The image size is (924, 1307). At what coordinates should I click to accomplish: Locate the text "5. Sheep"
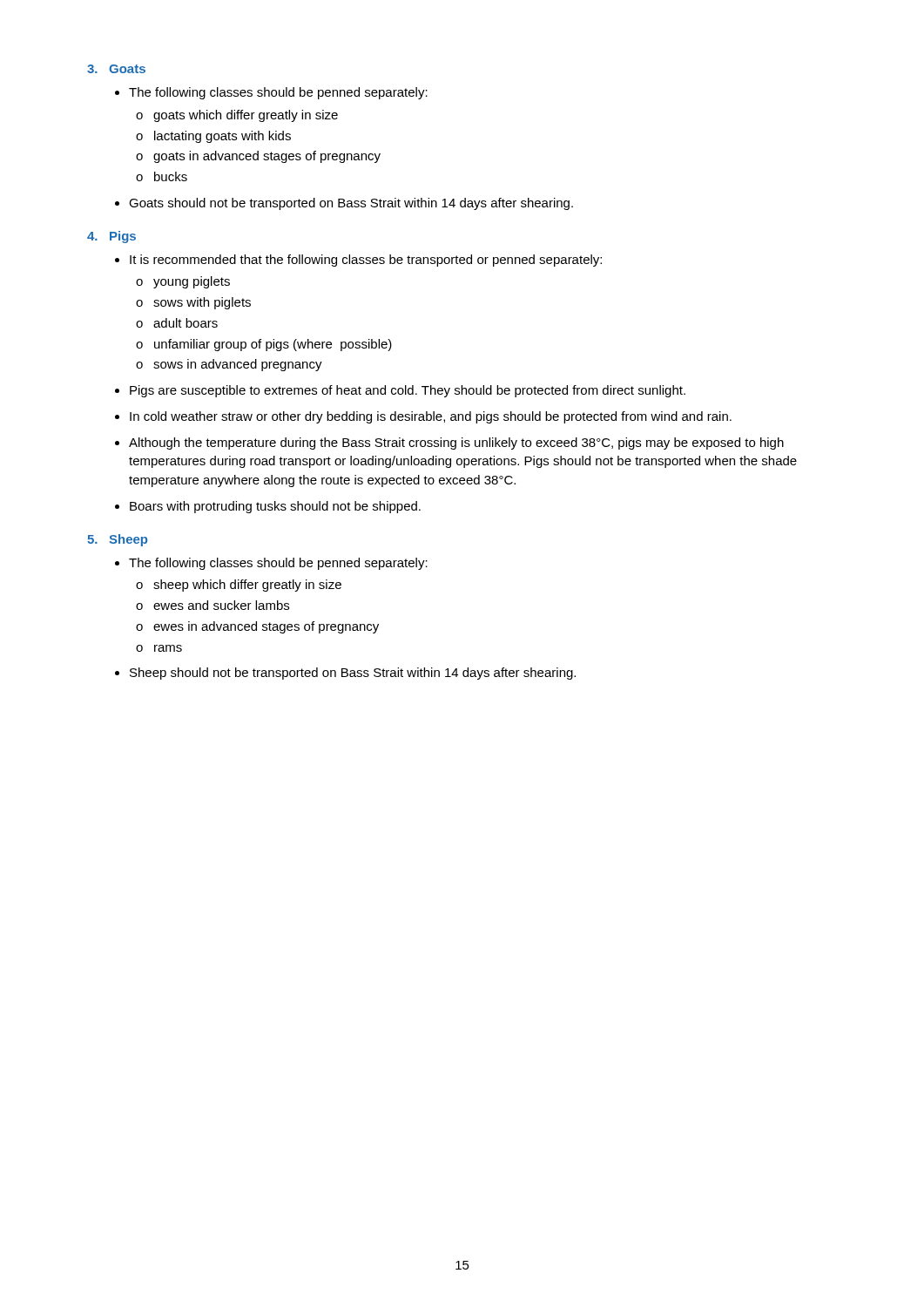click(x=118, y=538)
